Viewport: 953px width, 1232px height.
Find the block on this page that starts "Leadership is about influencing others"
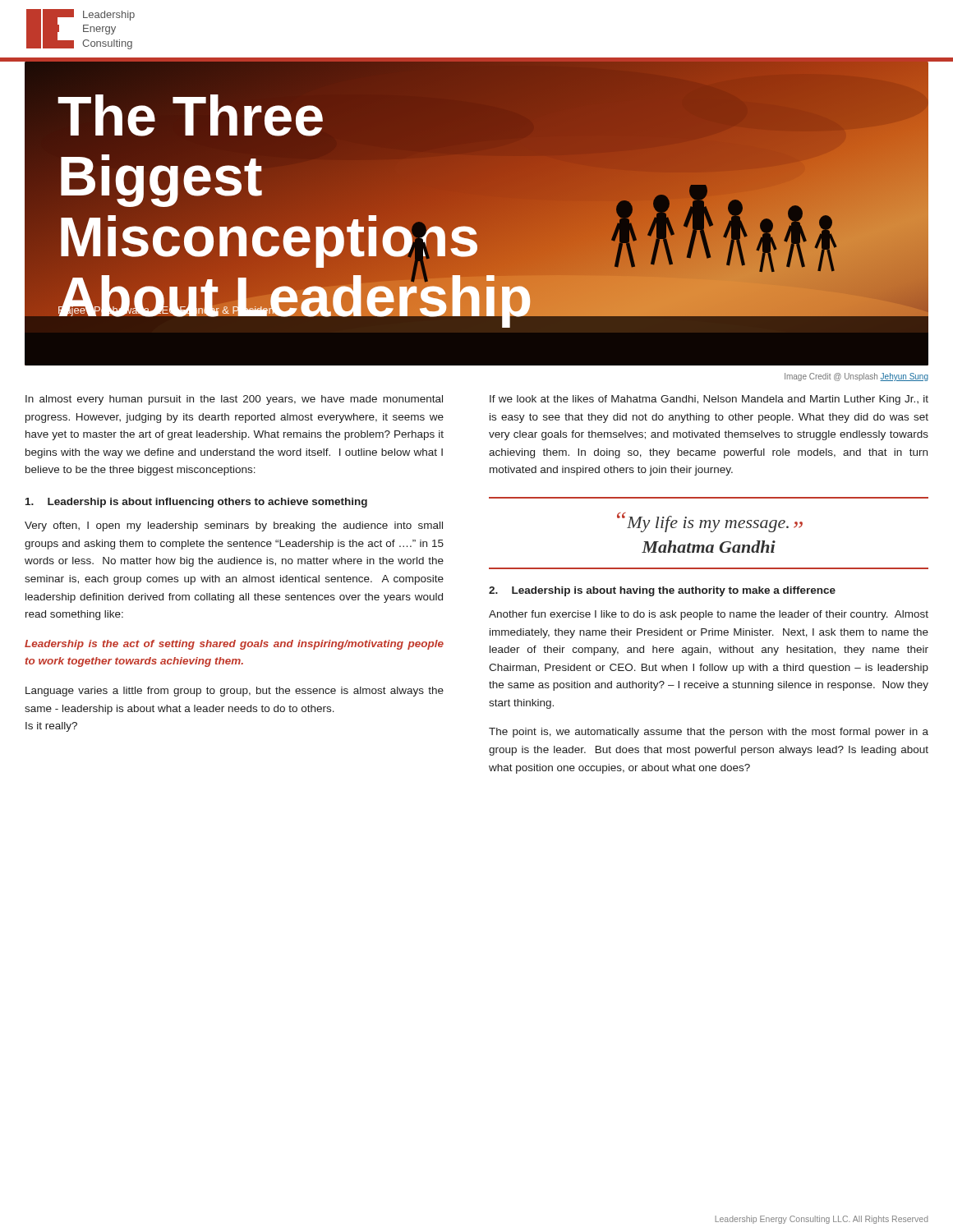pos(196,502)
